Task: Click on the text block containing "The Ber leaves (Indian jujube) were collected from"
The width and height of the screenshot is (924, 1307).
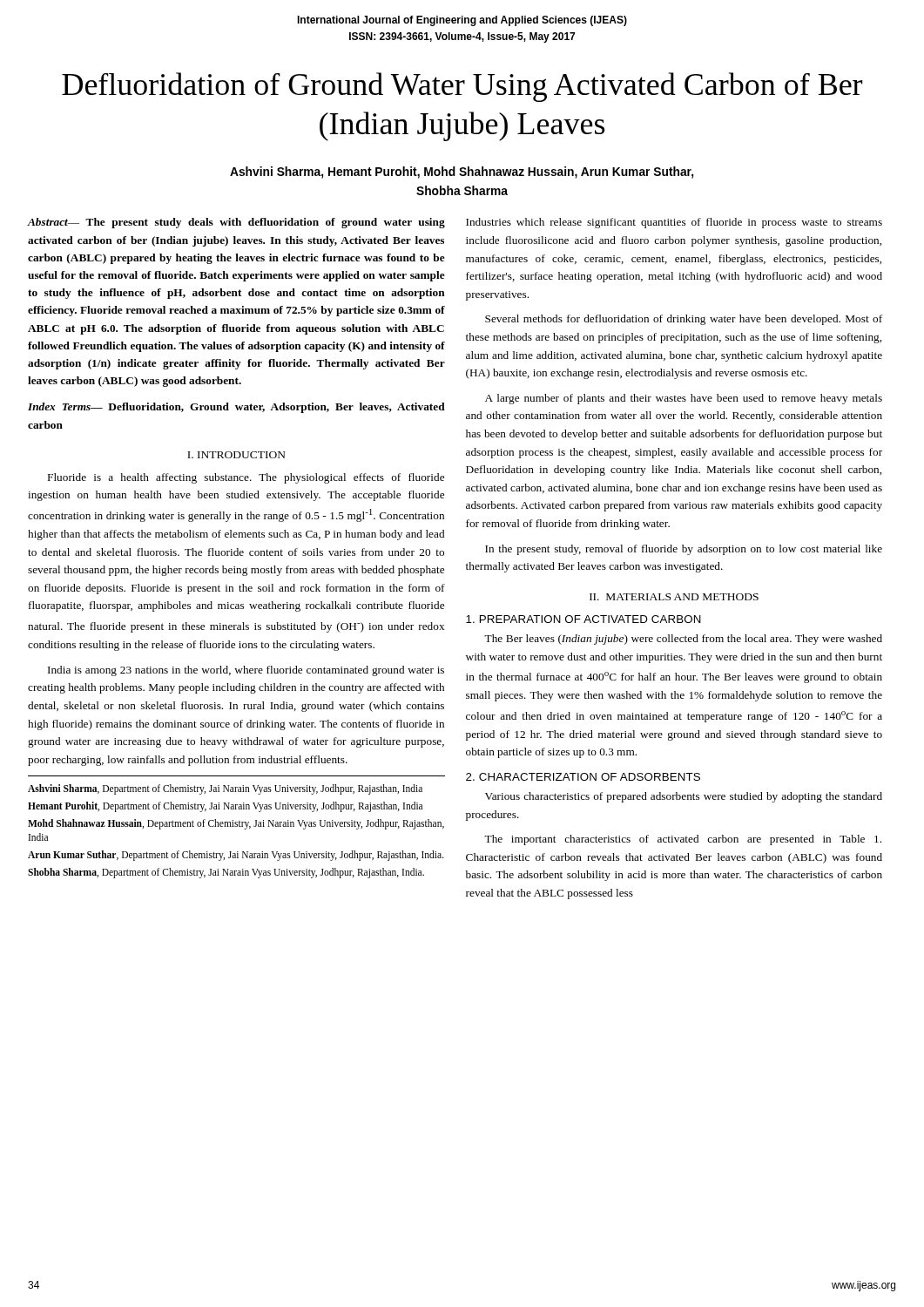Action: (674, 696)
